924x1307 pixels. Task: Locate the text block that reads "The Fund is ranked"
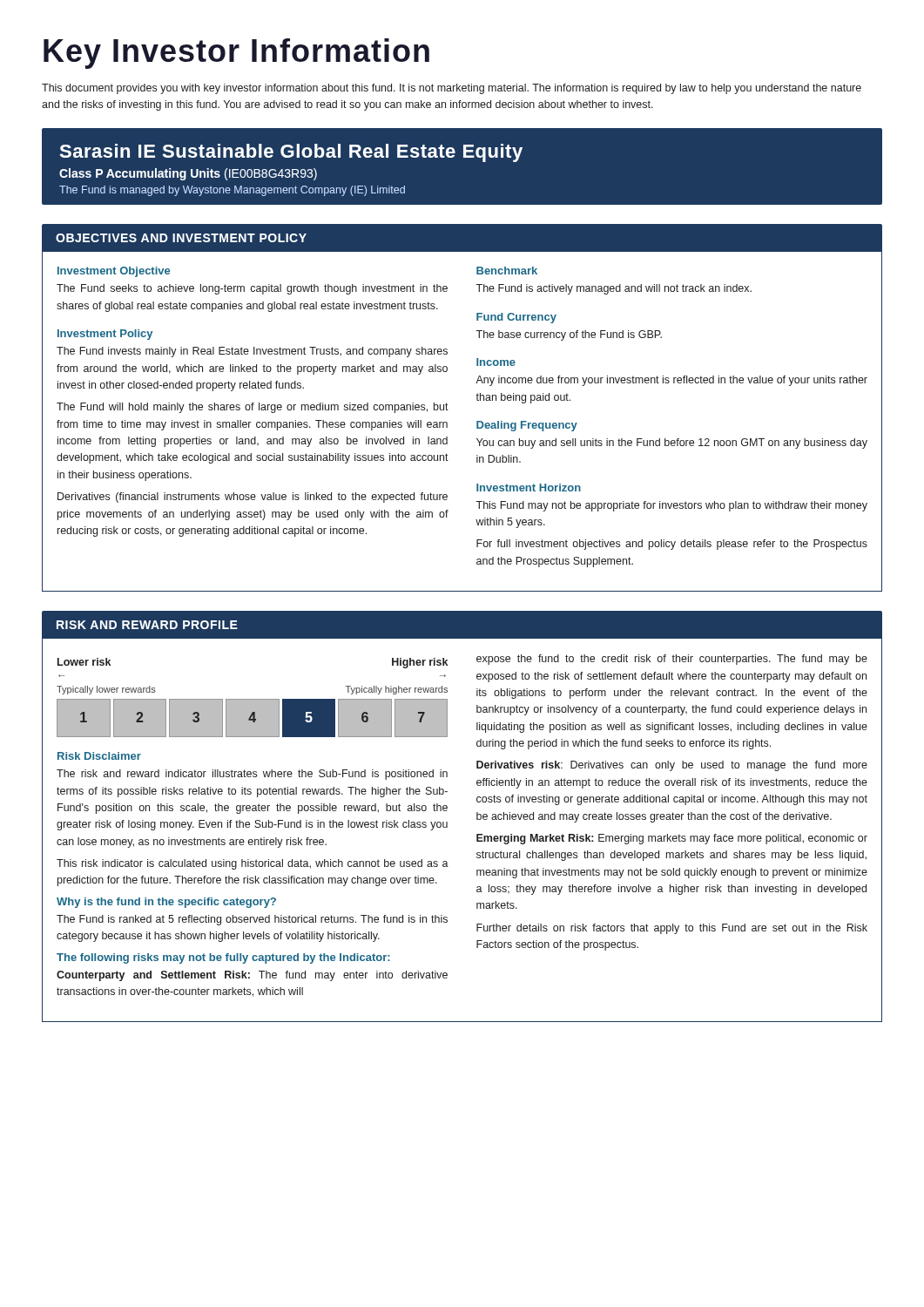pos(252,928)
